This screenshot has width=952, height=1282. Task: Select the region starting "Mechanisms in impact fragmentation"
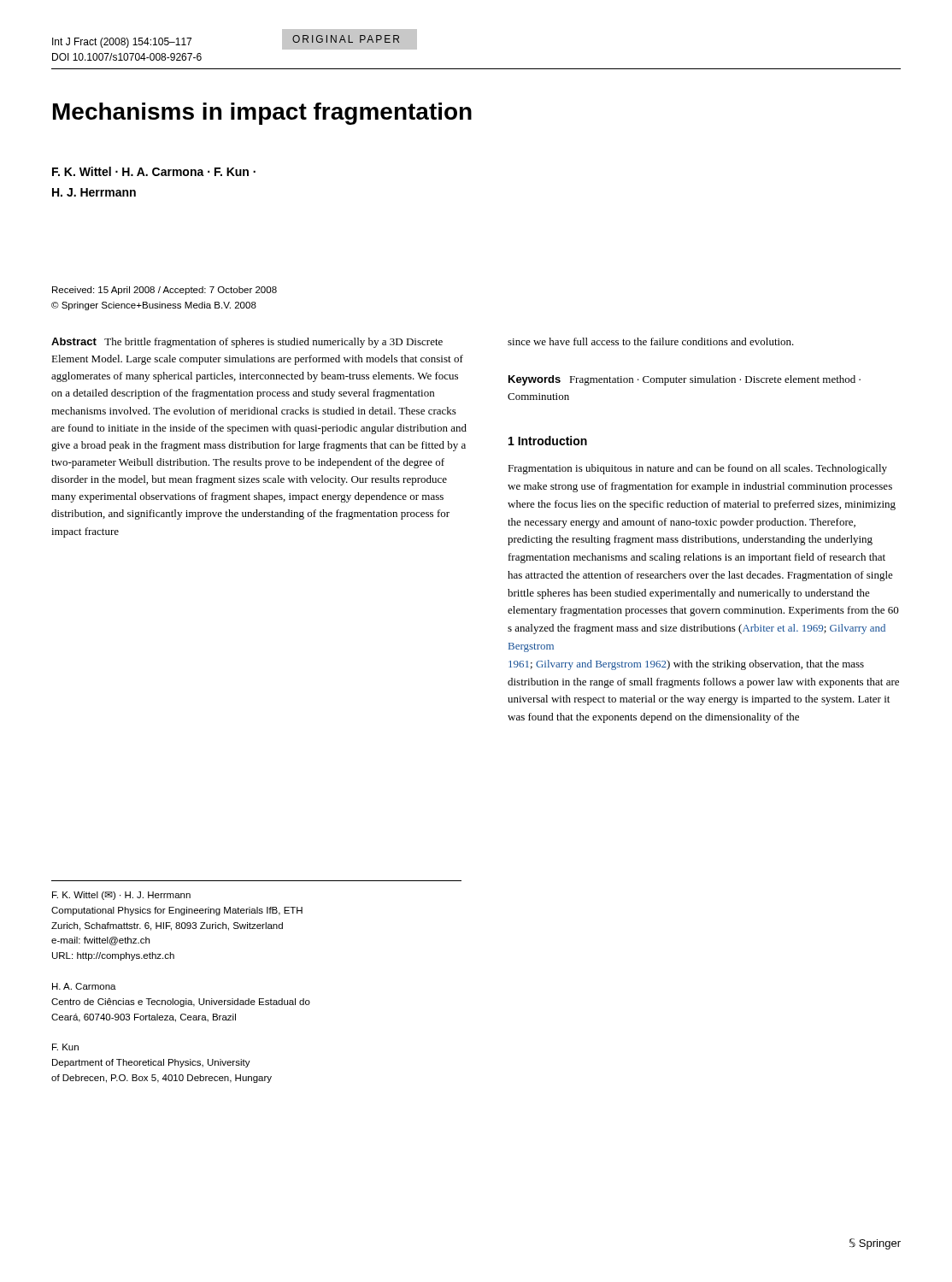coord(262,112)
